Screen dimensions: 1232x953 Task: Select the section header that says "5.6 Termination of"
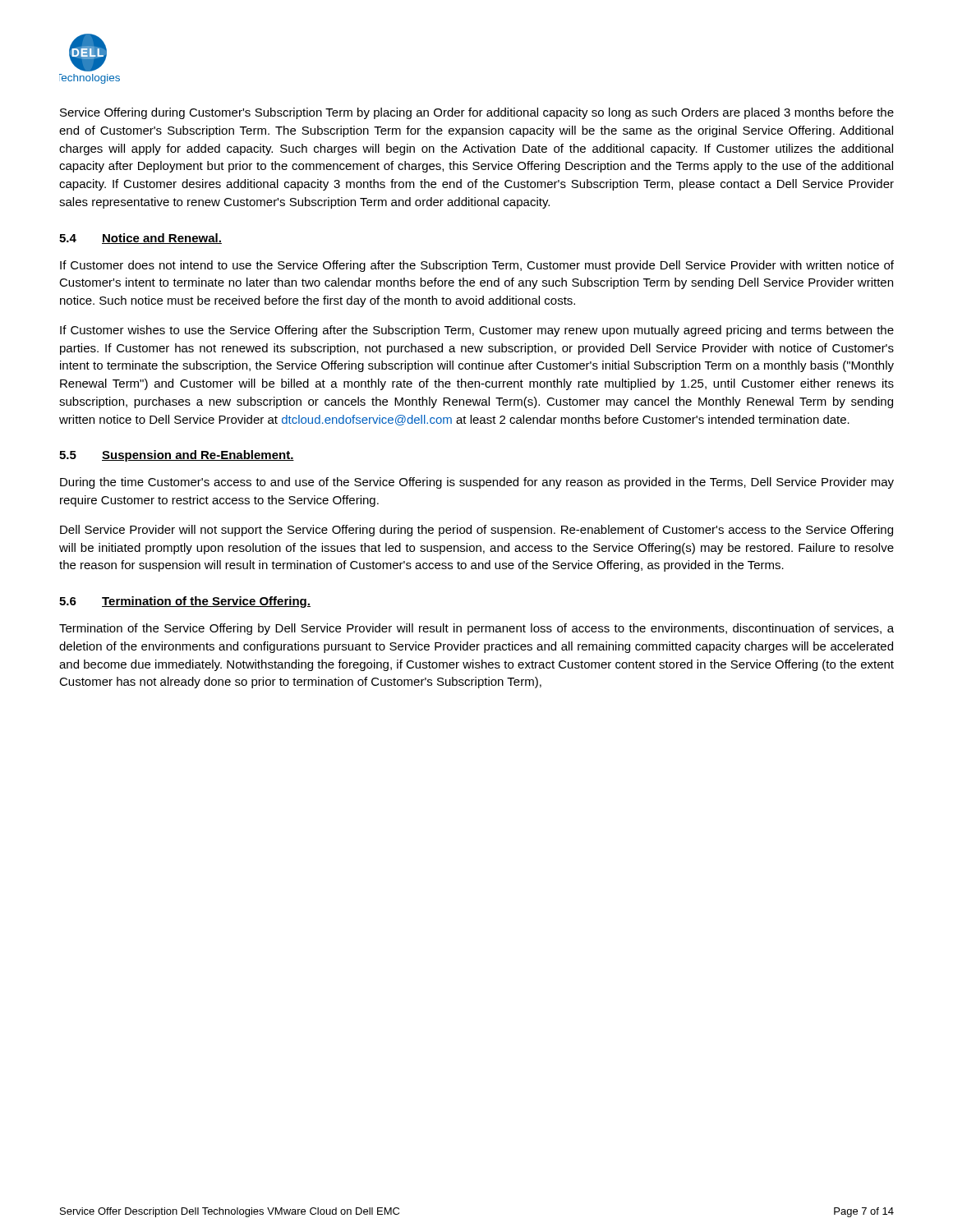185,601
